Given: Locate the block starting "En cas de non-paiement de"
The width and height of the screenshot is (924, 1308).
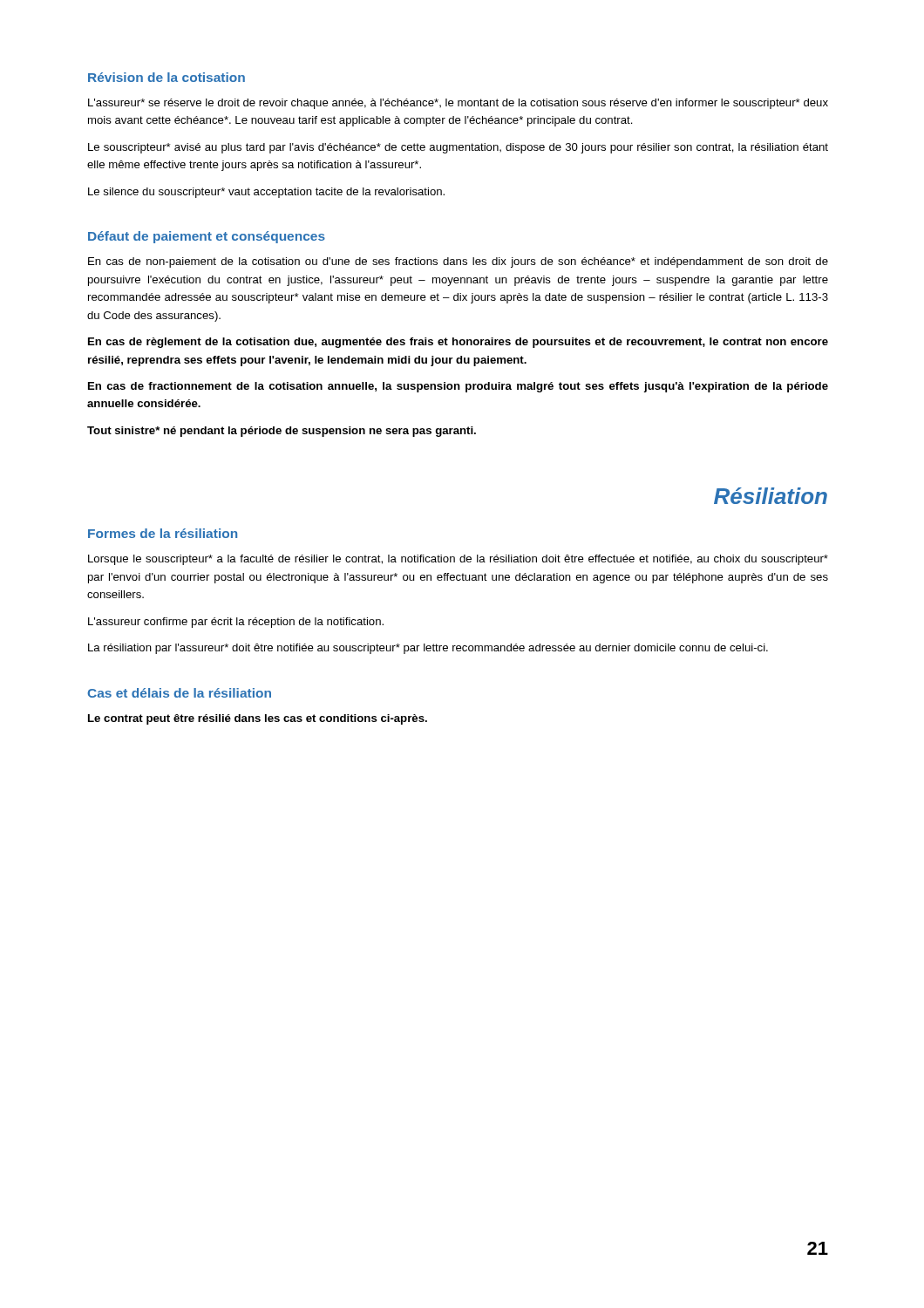Looking at the screenshot, I should pos(458,288).
